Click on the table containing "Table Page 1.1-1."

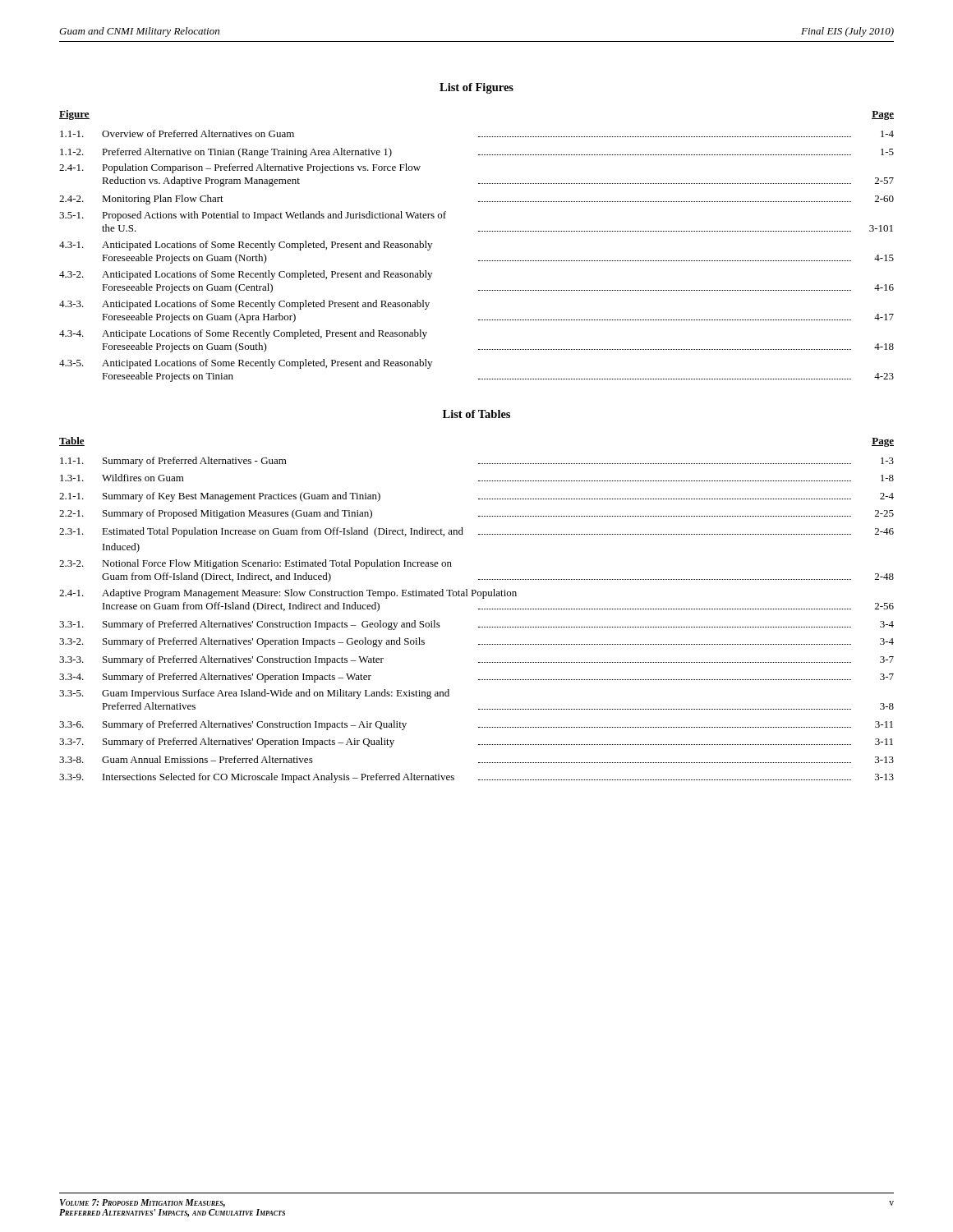coord(476,609)
